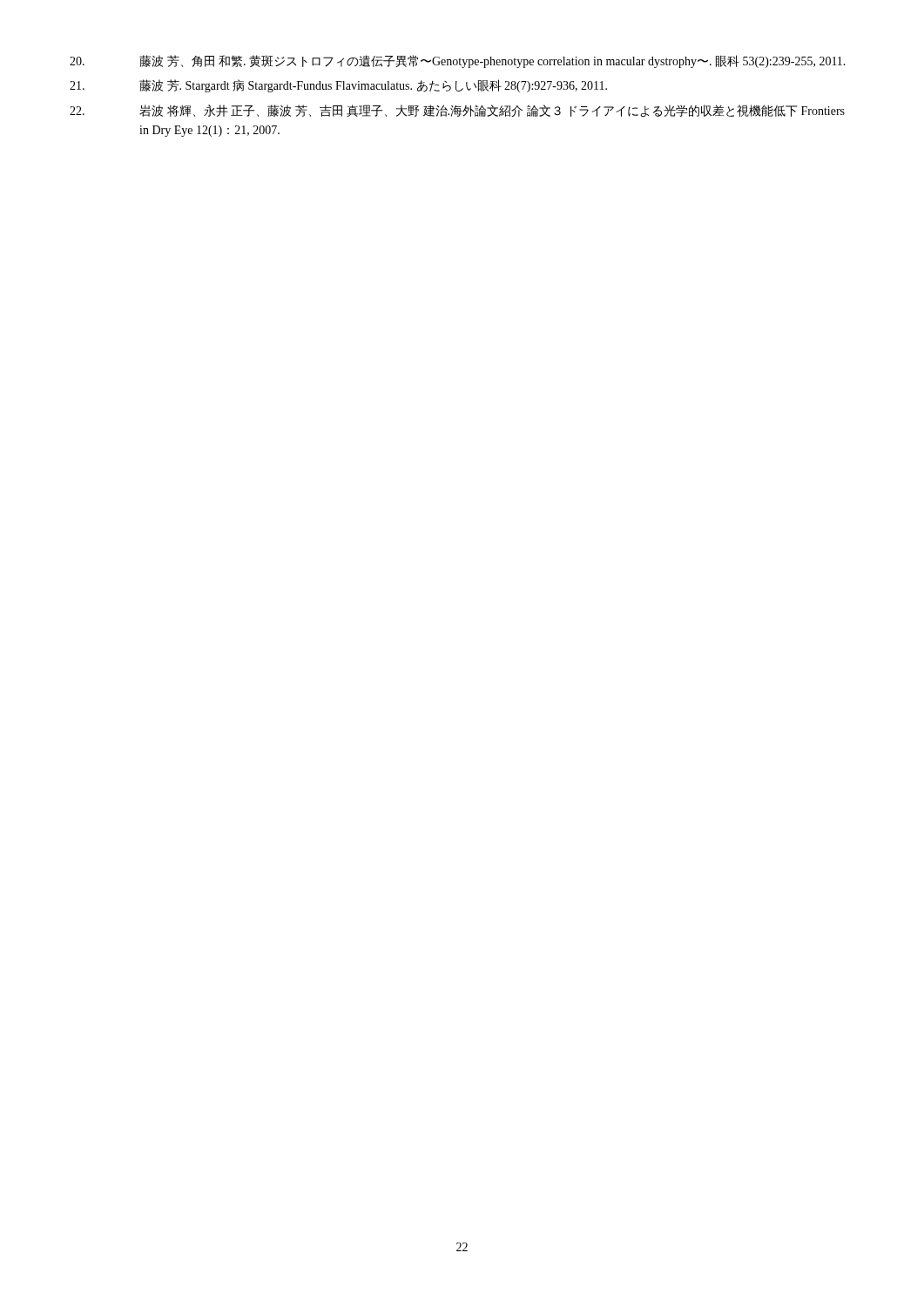Find the block on this page that starts "22. 岩波 将輝、永井 正子、藤波 芳、吉田"
The width and height of the screenshot is (924, 1307).
click(462, 121)
